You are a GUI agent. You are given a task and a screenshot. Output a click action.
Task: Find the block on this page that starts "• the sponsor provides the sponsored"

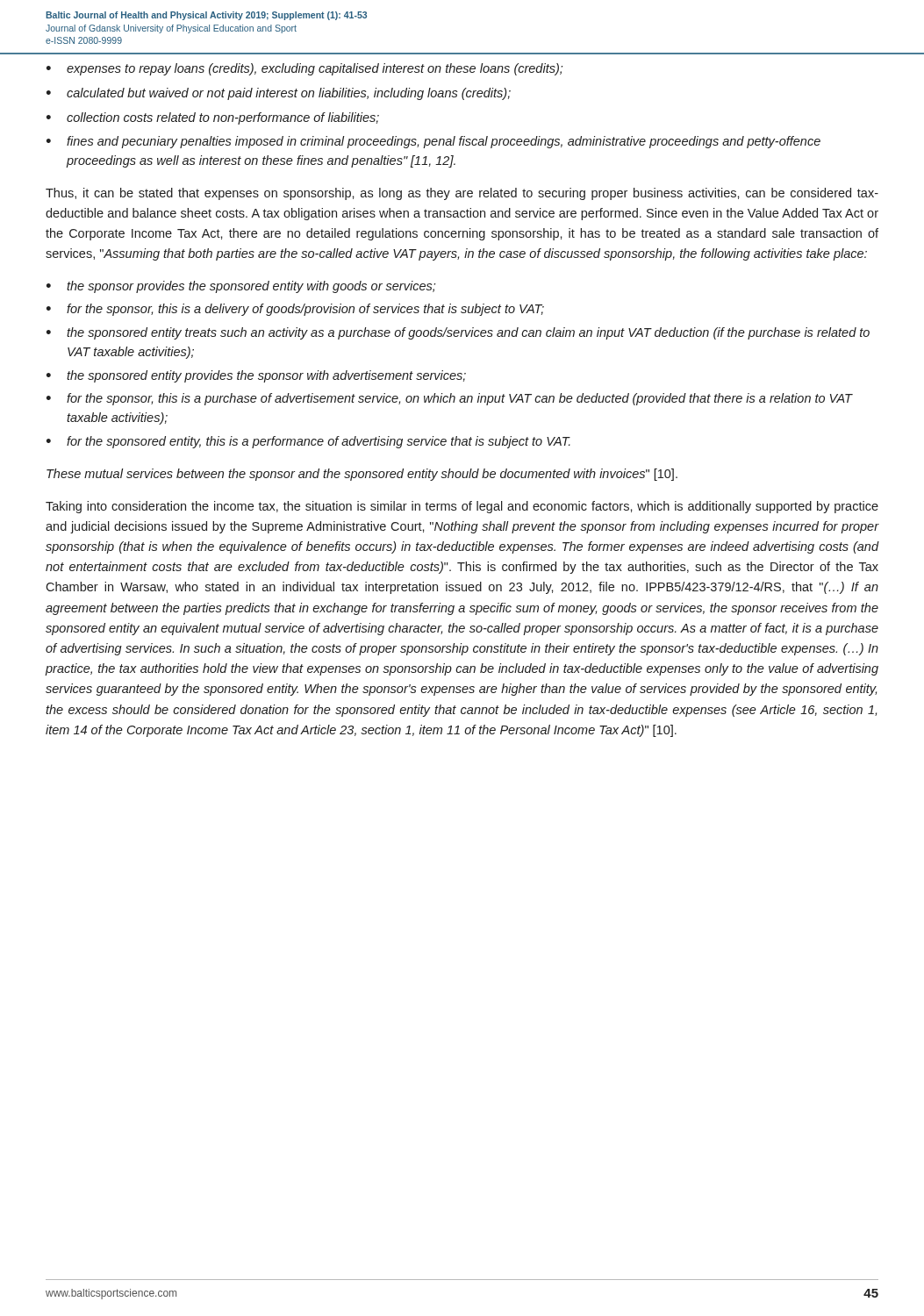(x=241, y=286)
